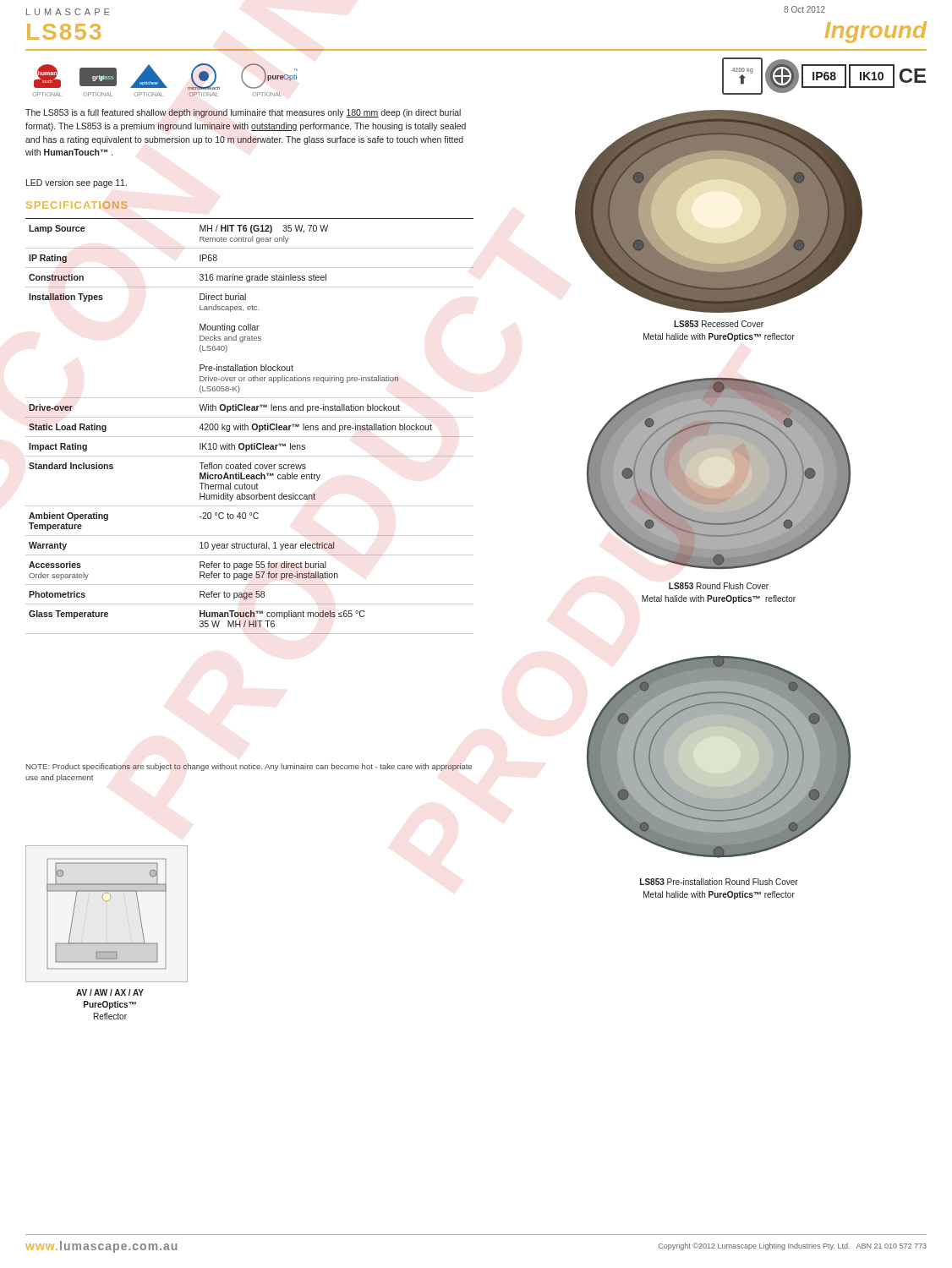The image size is (952, 1268).
Task: Click on the engineering diagram
Action: click(107, 914)
